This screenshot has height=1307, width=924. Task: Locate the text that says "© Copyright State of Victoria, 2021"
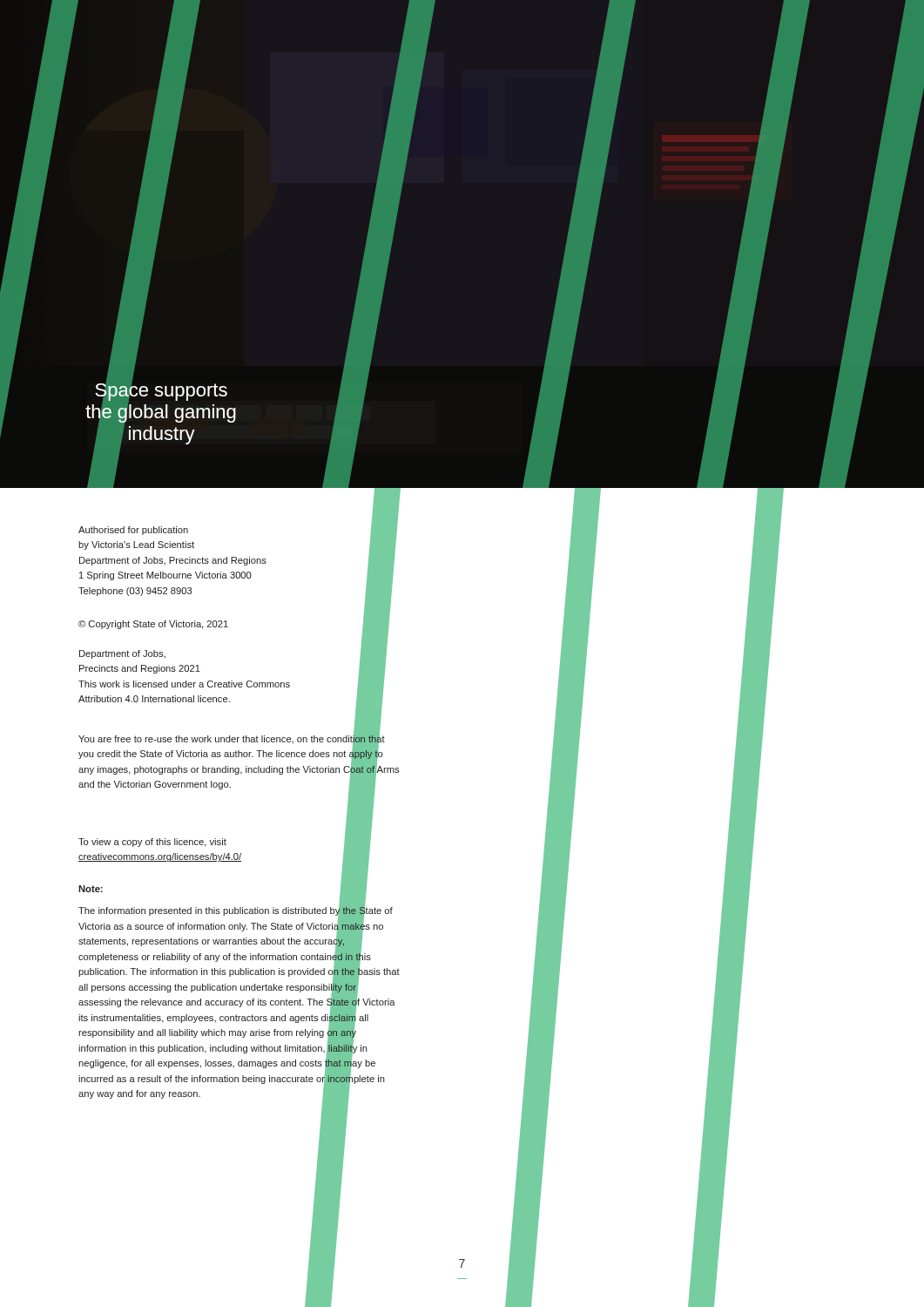click(147, 624)
